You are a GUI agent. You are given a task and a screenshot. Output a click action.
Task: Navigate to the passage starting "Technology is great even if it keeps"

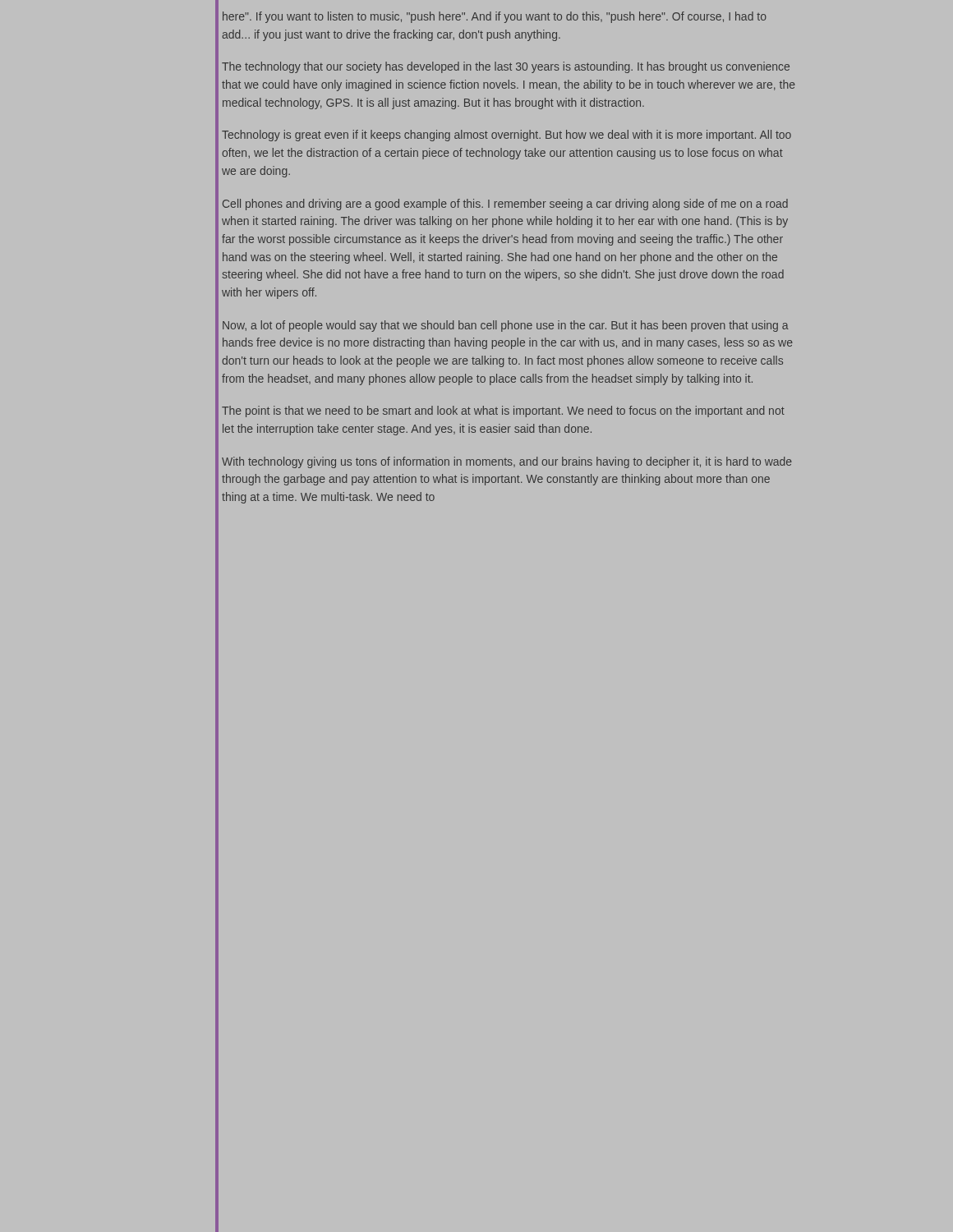pyautogui.click(x=507, y=153)
